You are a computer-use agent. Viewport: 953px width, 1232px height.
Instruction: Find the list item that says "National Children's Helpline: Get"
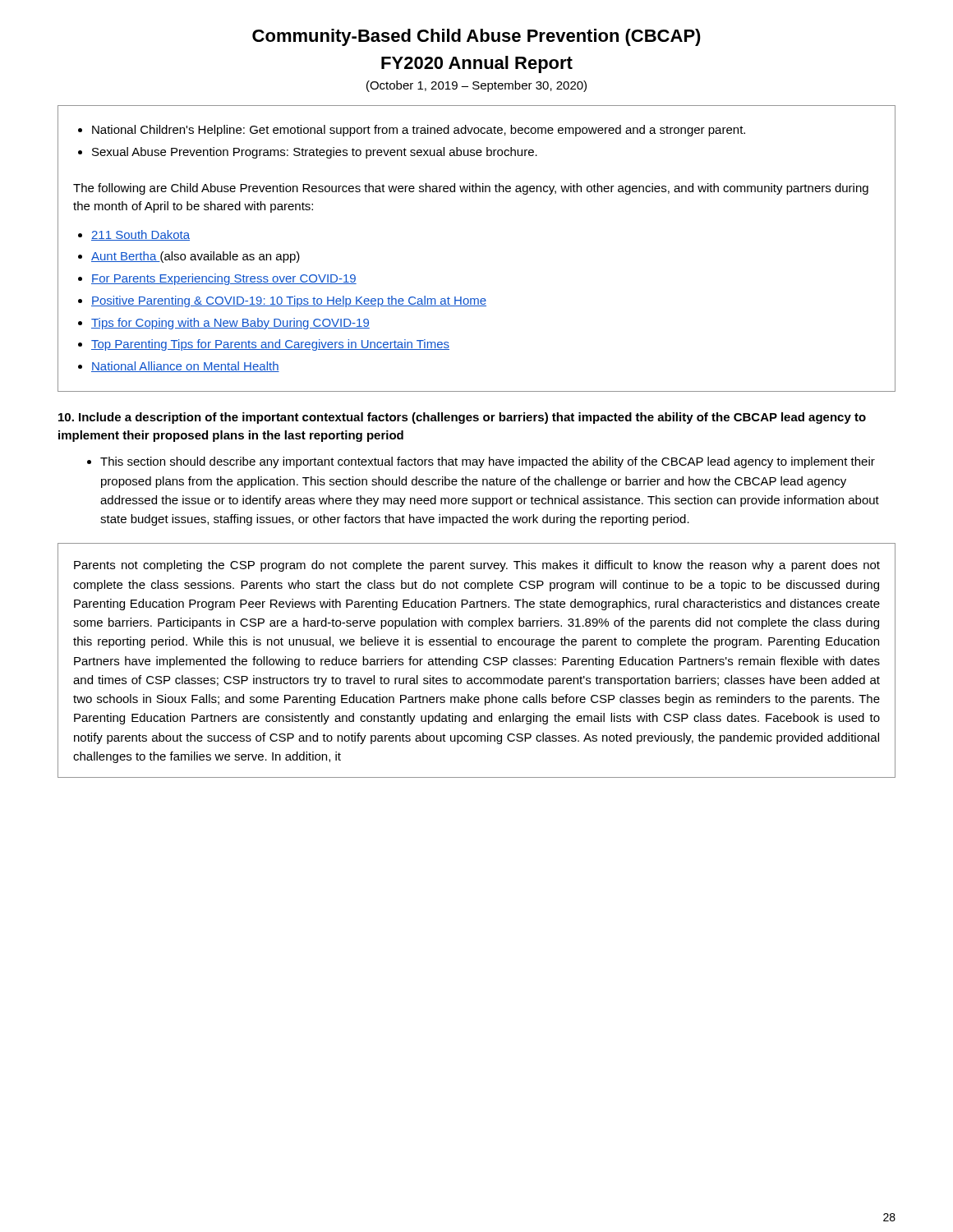click(412, 131)
